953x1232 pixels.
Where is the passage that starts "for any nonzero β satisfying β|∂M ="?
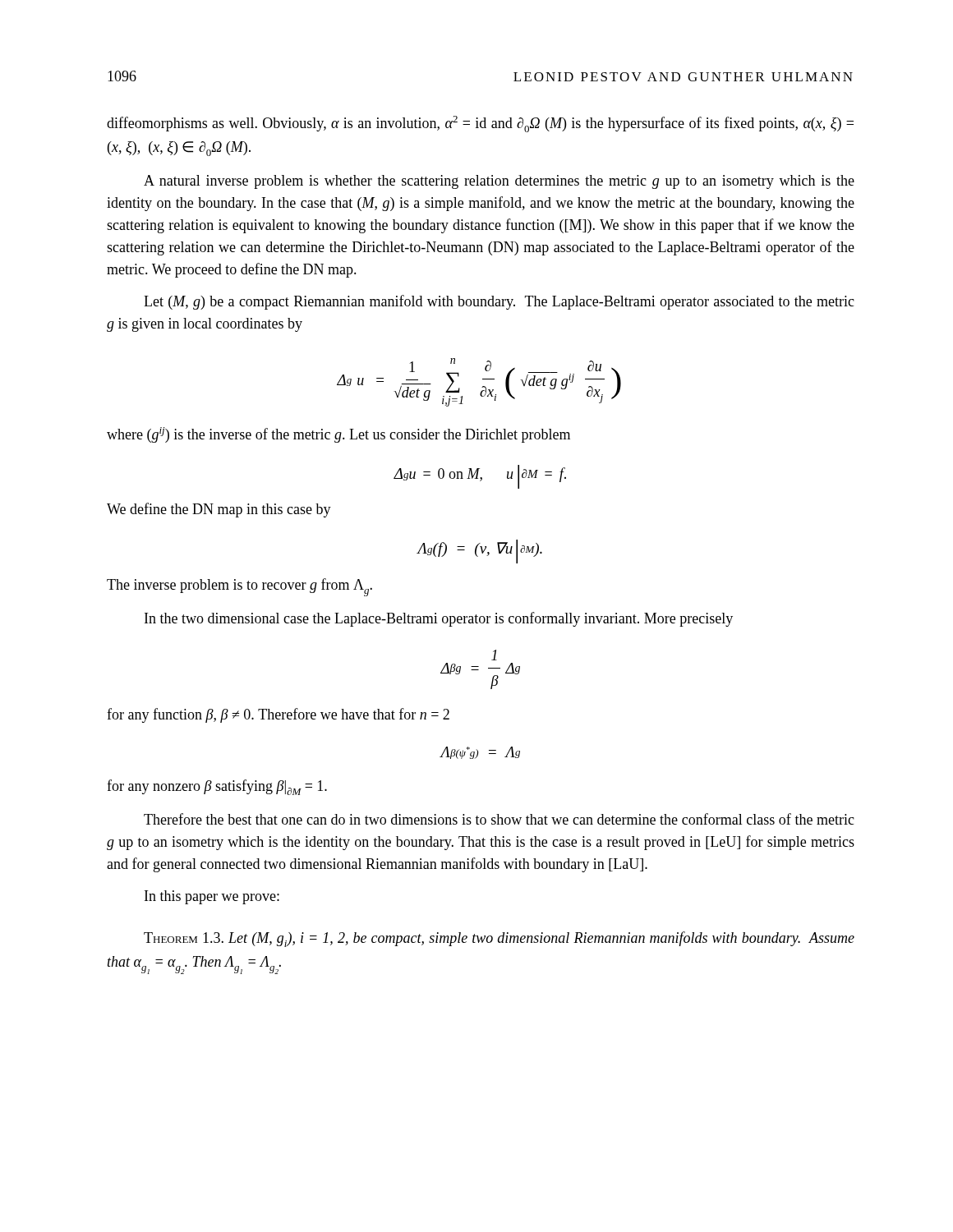(x=217, y=787)
